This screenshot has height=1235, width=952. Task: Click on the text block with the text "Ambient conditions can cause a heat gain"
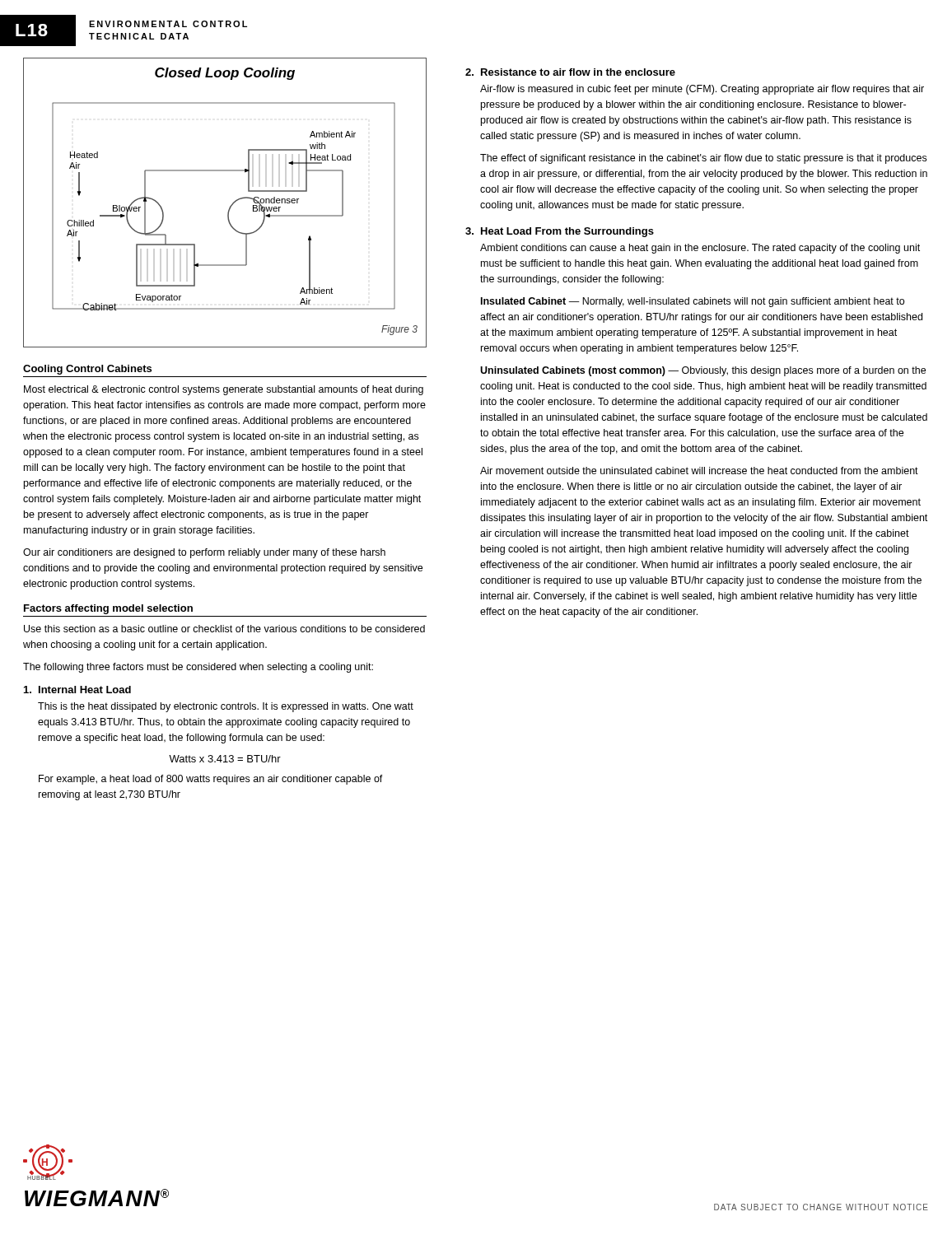point(700,263)
